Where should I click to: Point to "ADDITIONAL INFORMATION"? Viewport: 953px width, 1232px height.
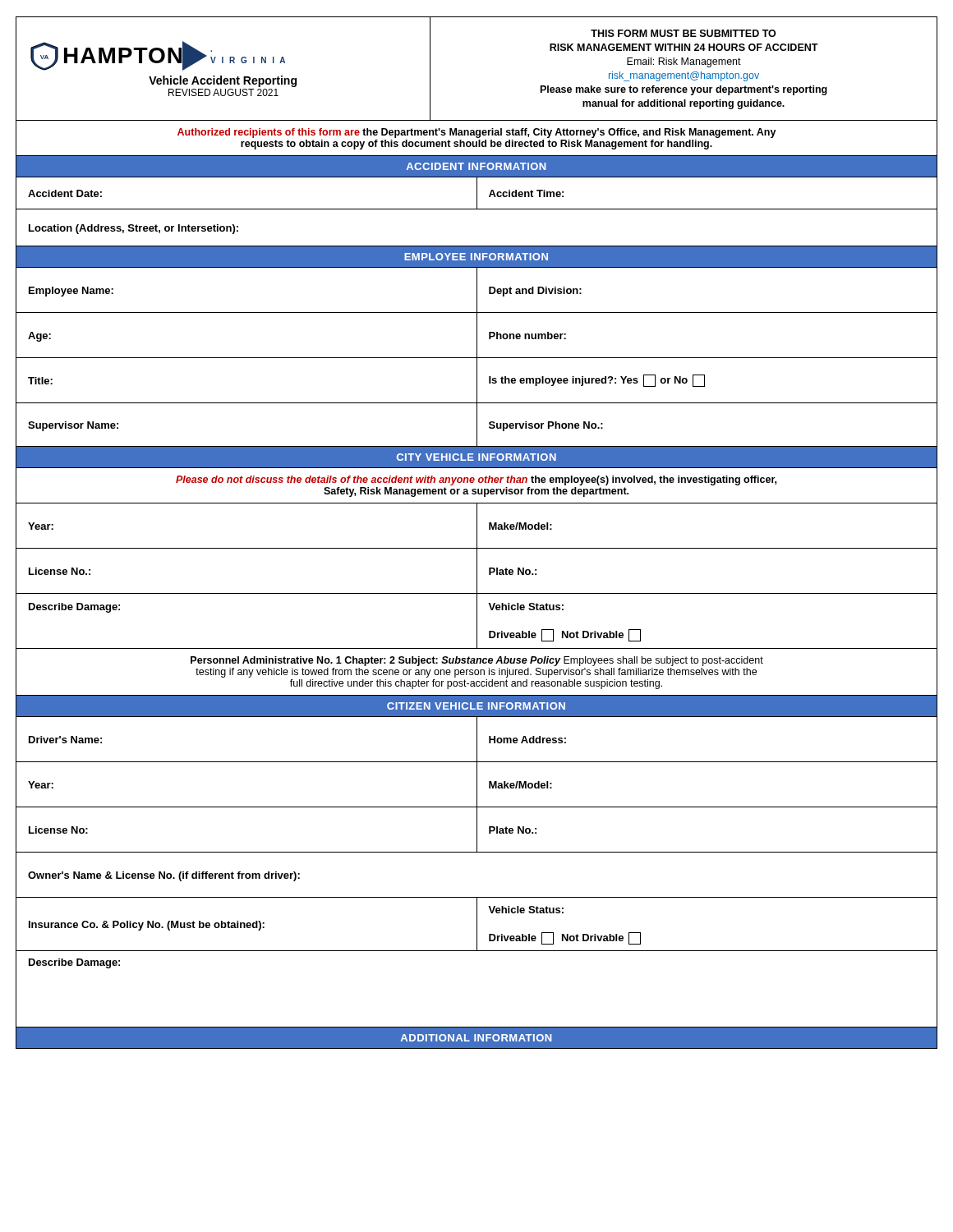tap(476, 1038)
